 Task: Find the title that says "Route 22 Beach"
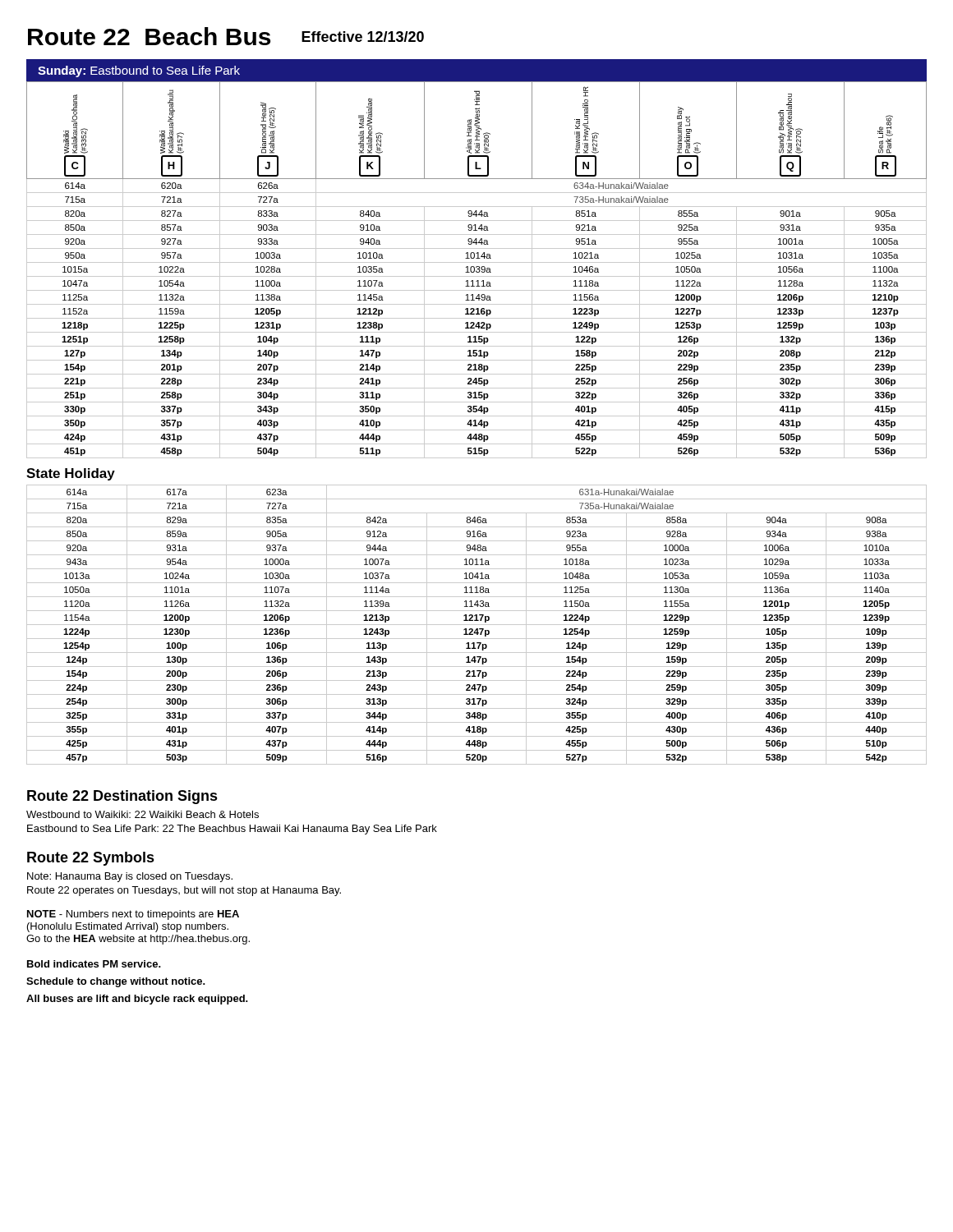(x=225, y=37)
